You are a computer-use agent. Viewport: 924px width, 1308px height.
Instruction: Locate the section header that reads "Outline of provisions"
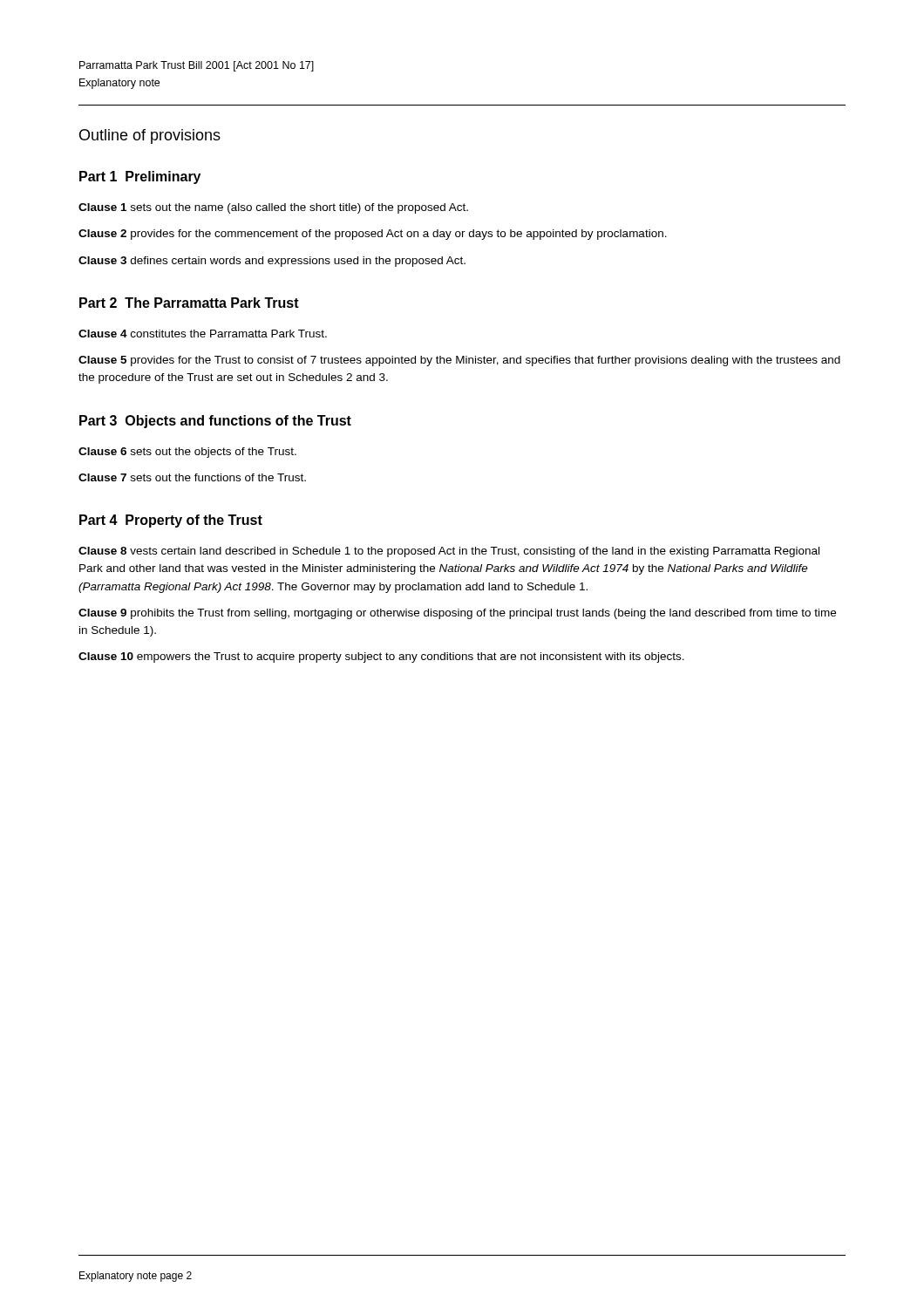tap(150, 136)
